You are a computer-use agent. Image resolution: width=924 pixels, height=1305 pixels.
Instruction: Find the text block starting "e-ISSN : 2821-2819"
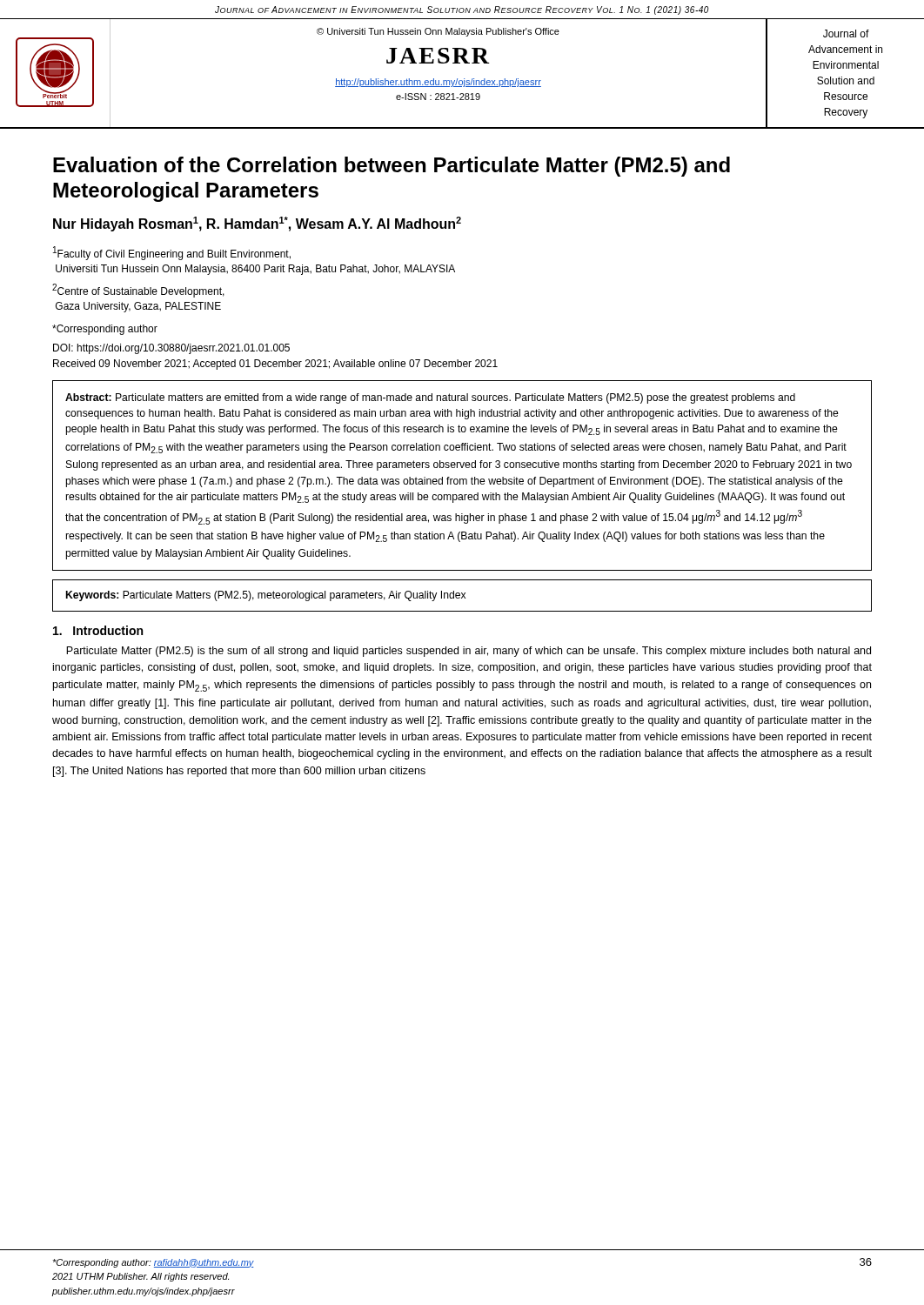(x=438, y=97)
